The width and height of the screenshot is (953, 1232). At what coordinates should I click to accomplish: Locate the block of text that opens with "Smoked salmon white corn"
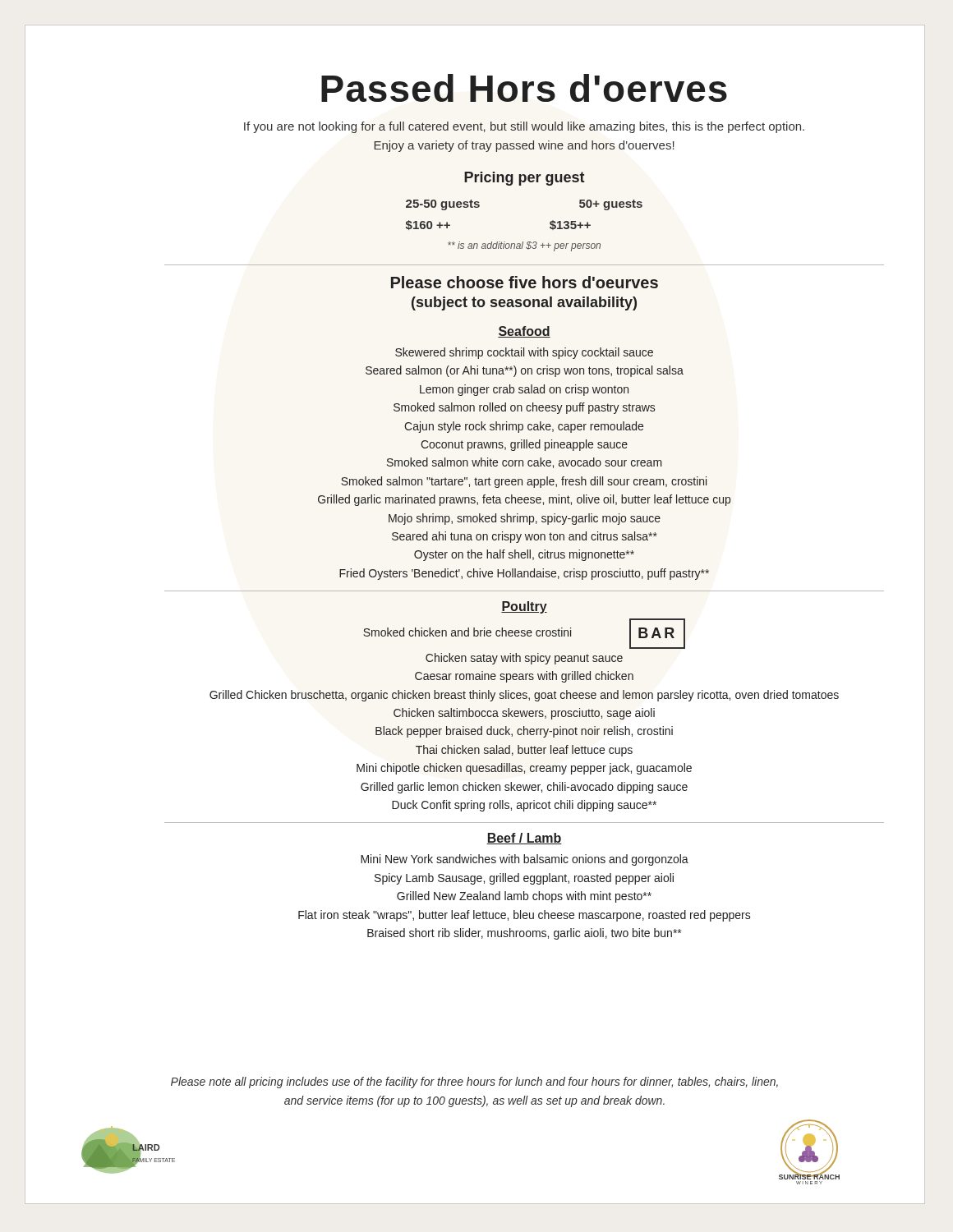(x=514, y=463)
